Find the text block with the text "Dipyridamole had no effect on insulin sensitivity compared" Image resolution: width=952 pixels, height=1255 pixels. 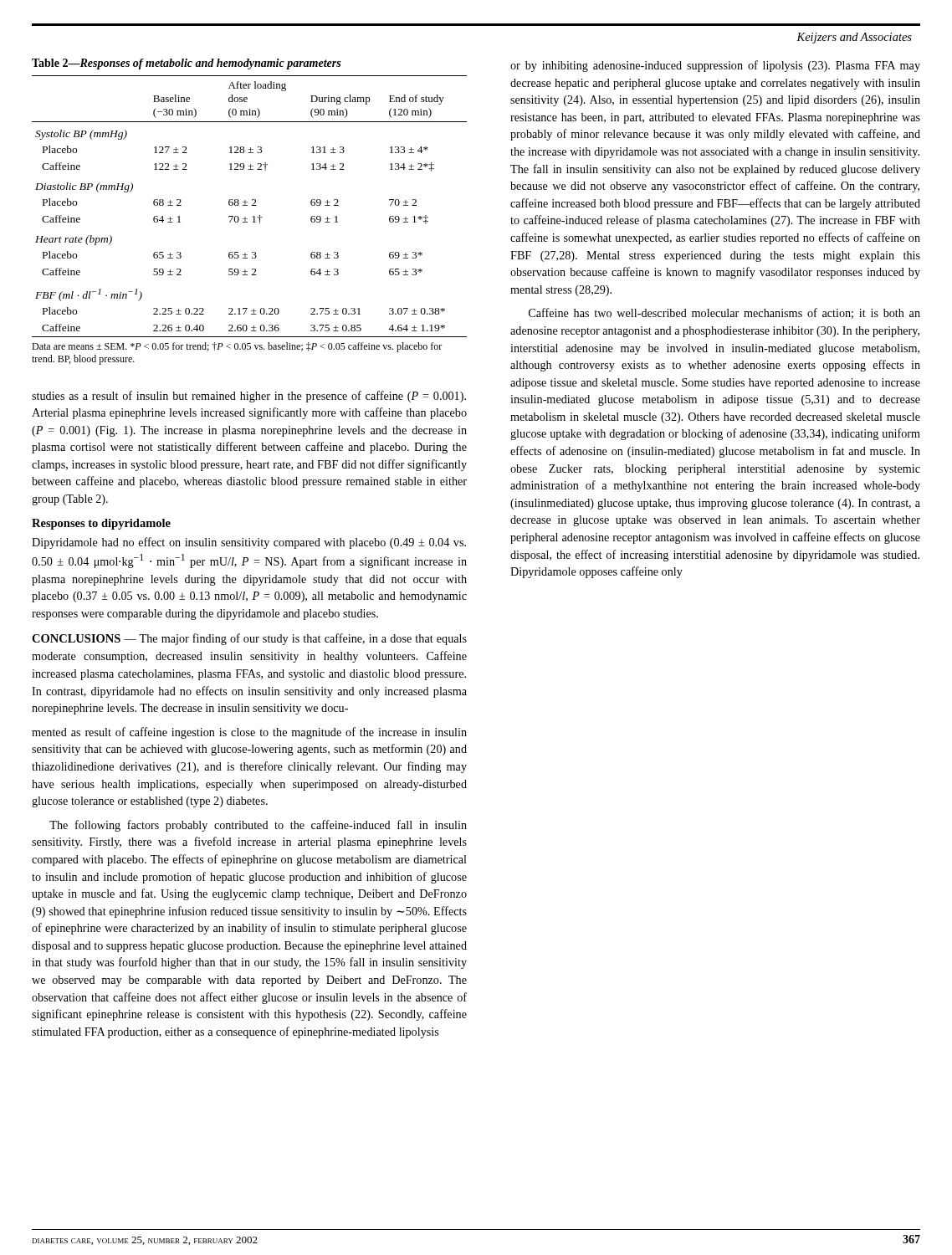tap(249, 578)
